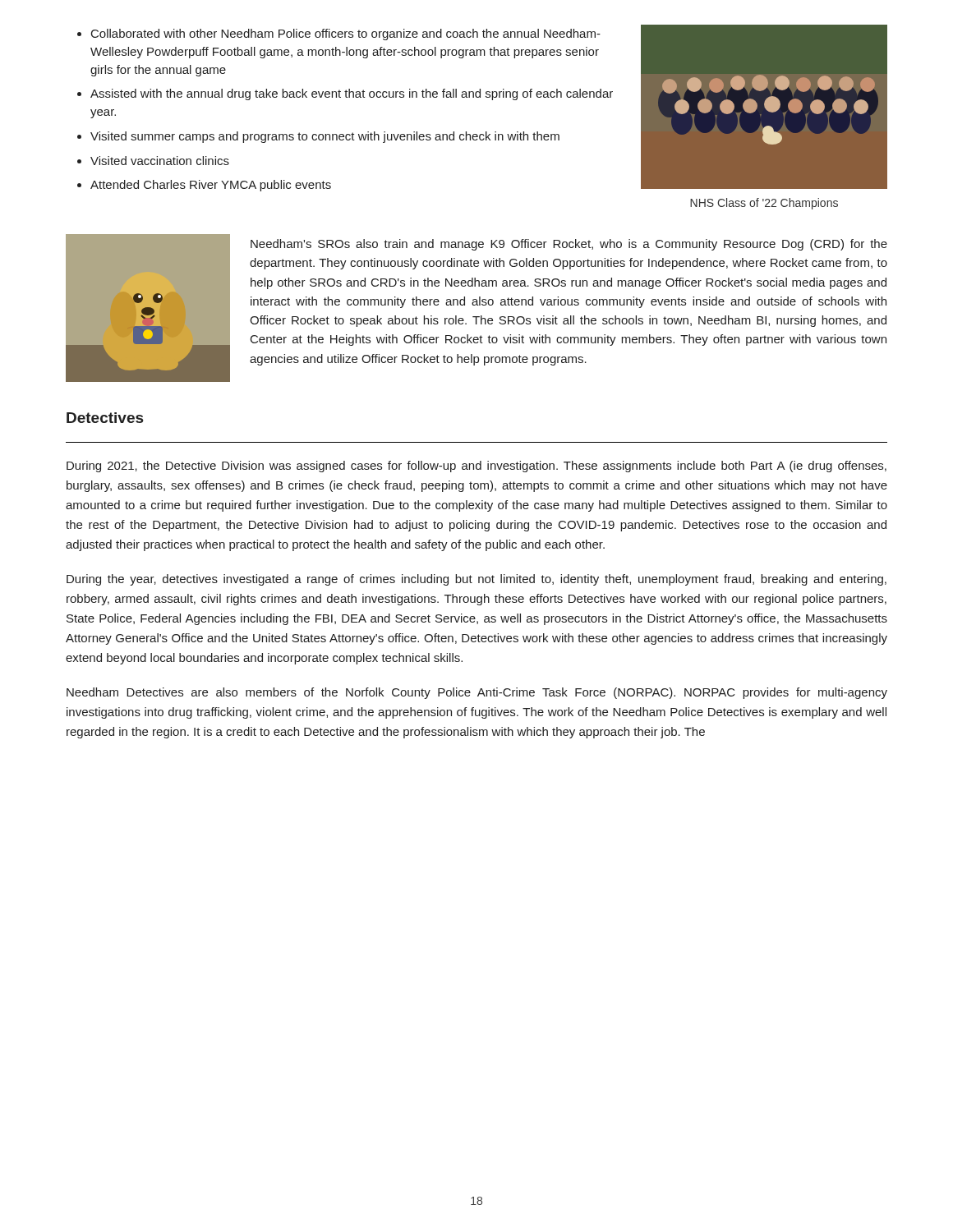Image resolution: width=953 pixels, height=1232 pixels.
Task: Locate the text block starting "Assisted with the annual drug"
Action: [x=352, y=102]
